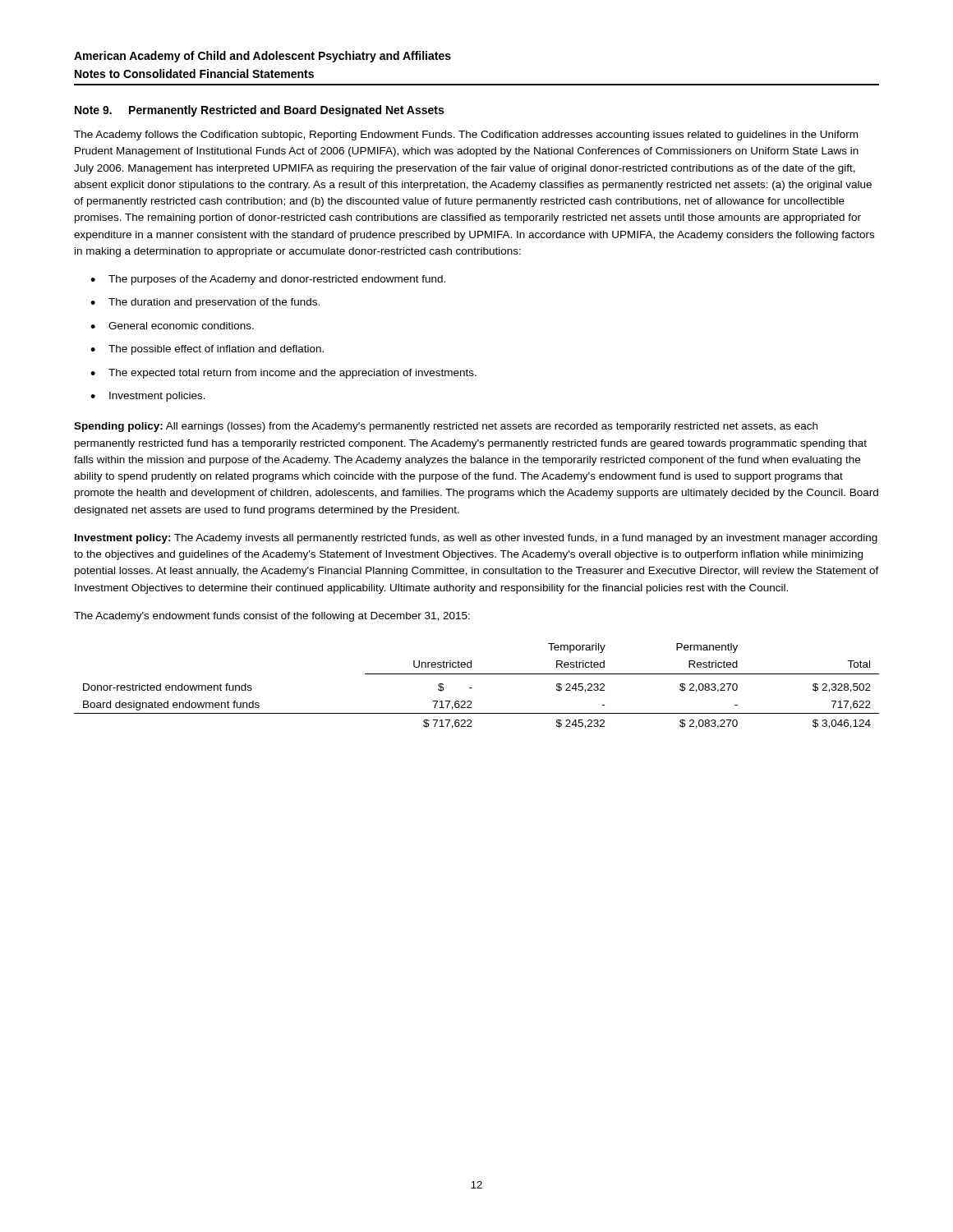Point to the block beginning "Investment policy: The"
This screenshot has width=953, height=1232.
point(476,562)
